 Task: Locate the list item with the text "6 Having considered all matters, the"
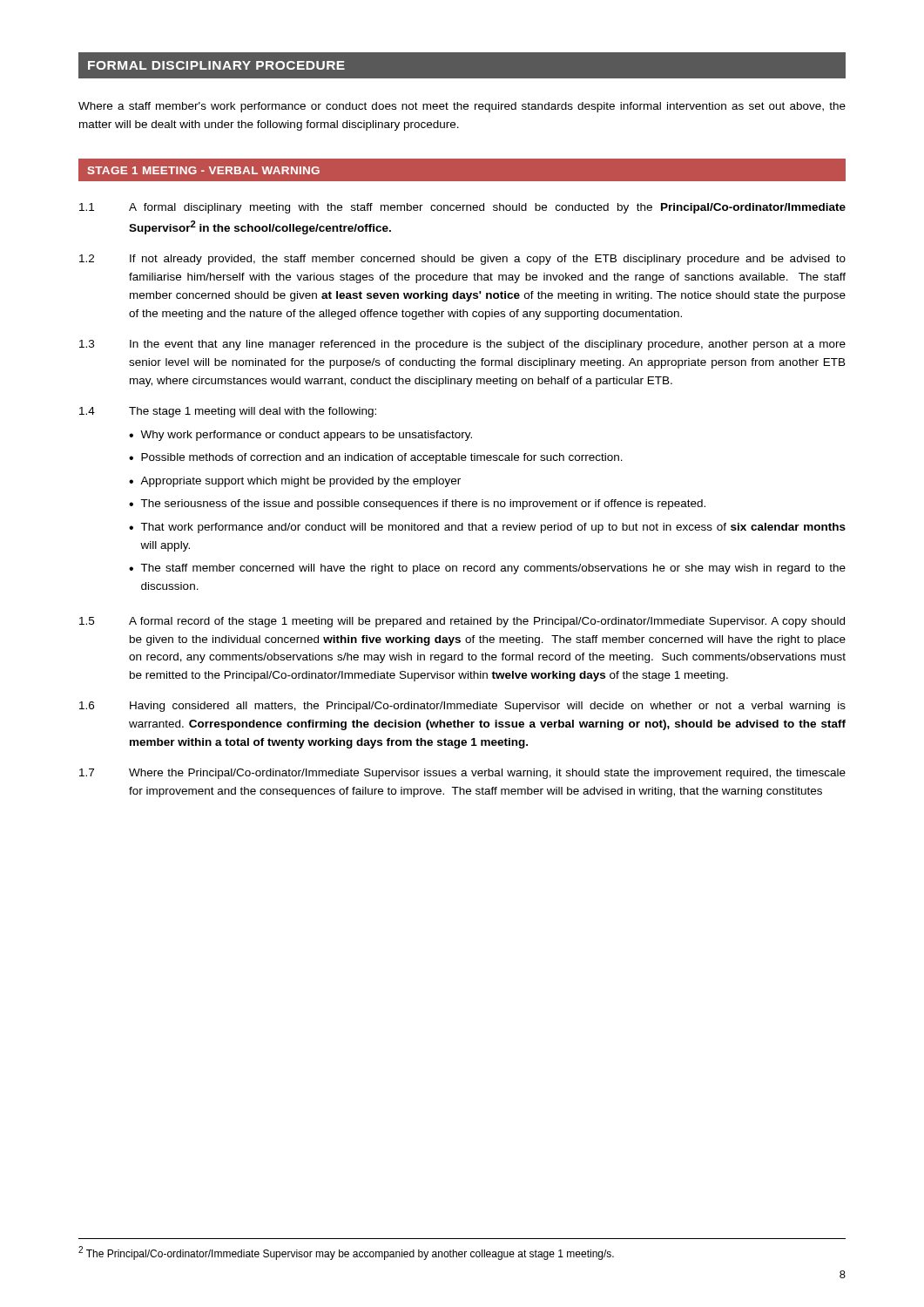pyautogui.click(x=462, y=725)
